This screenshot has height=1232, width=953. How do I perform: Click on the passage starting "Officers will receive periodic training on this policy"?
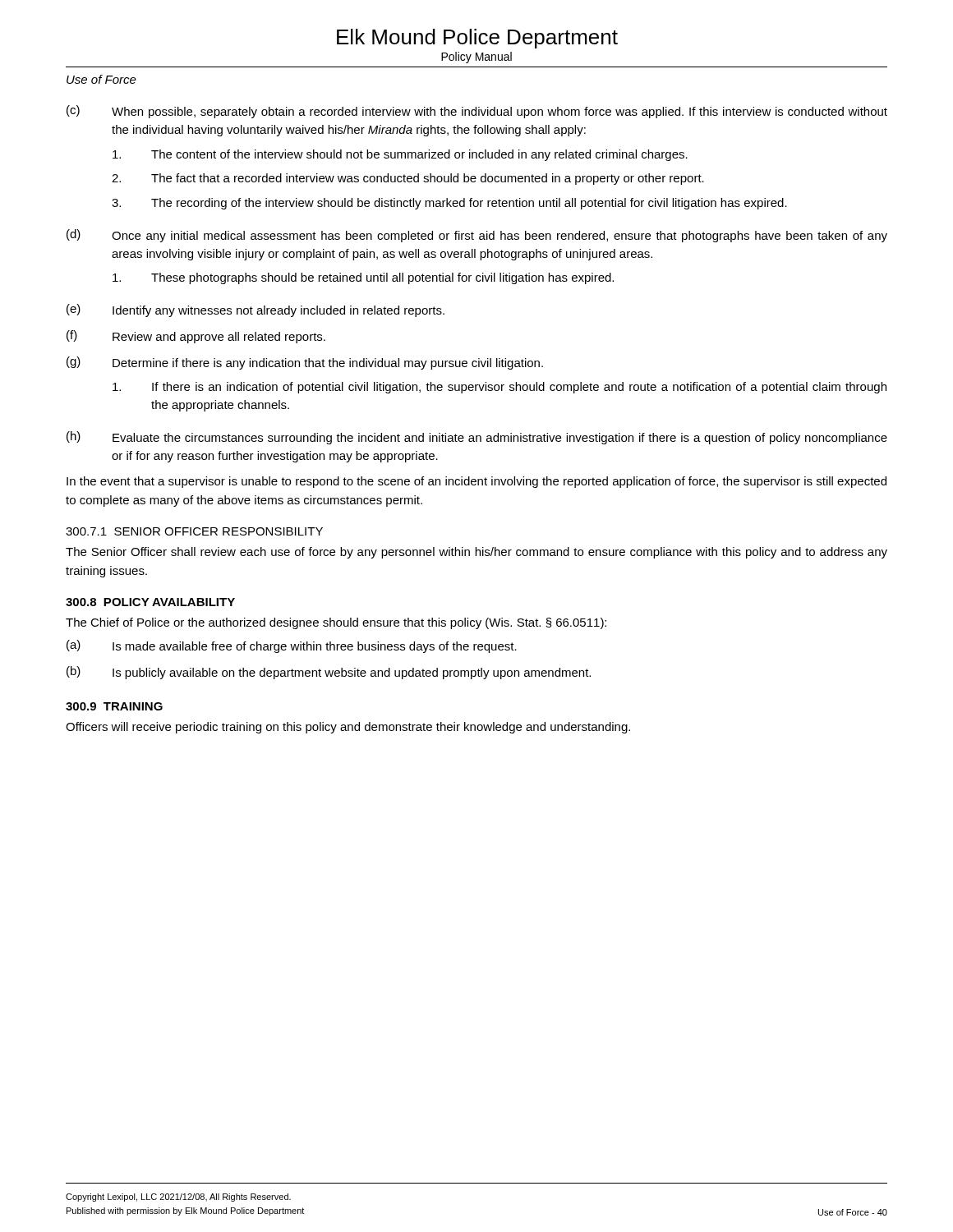349,727
